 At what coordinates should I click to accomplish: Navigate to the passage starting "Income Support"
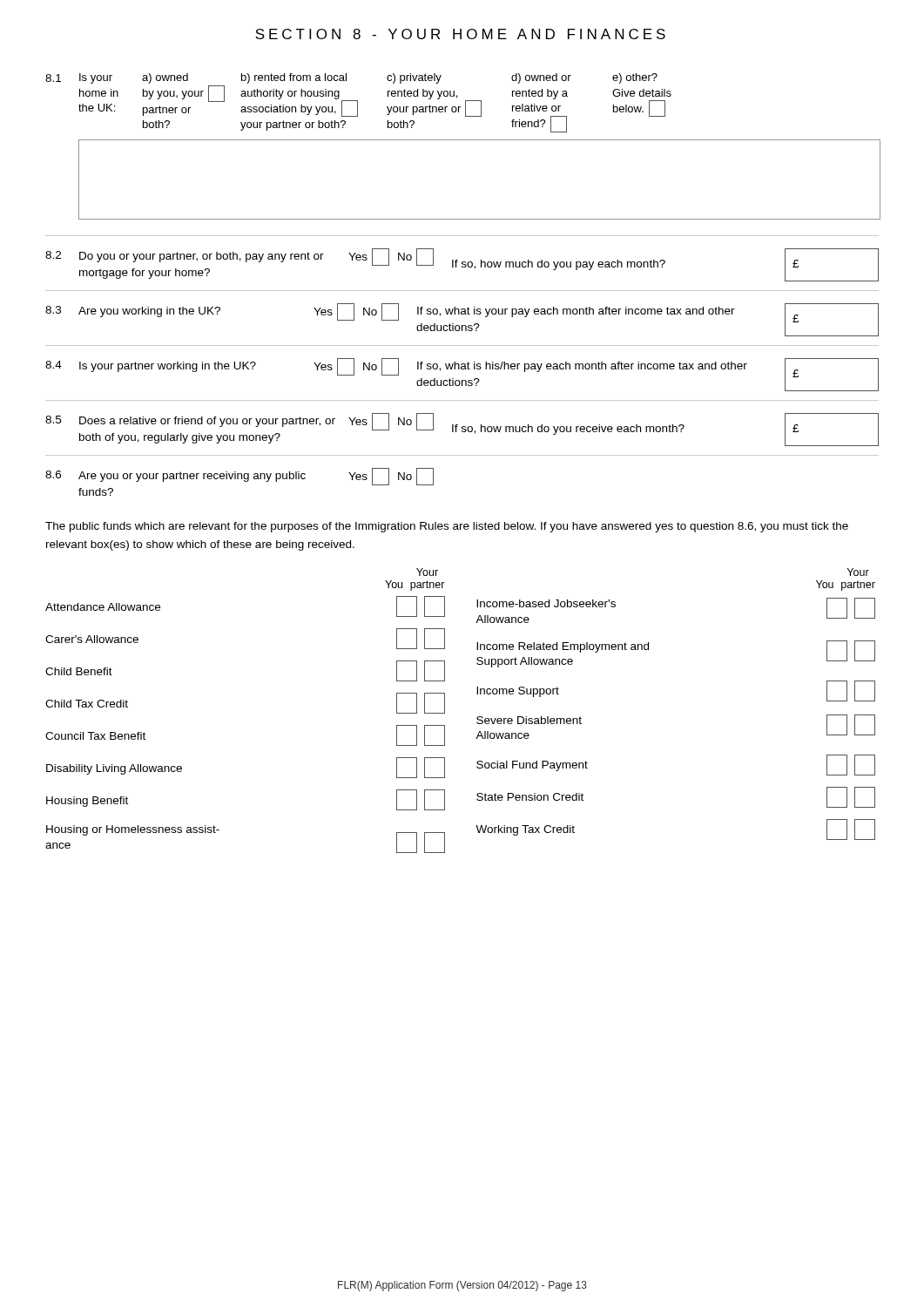click(x=537, y=691)
